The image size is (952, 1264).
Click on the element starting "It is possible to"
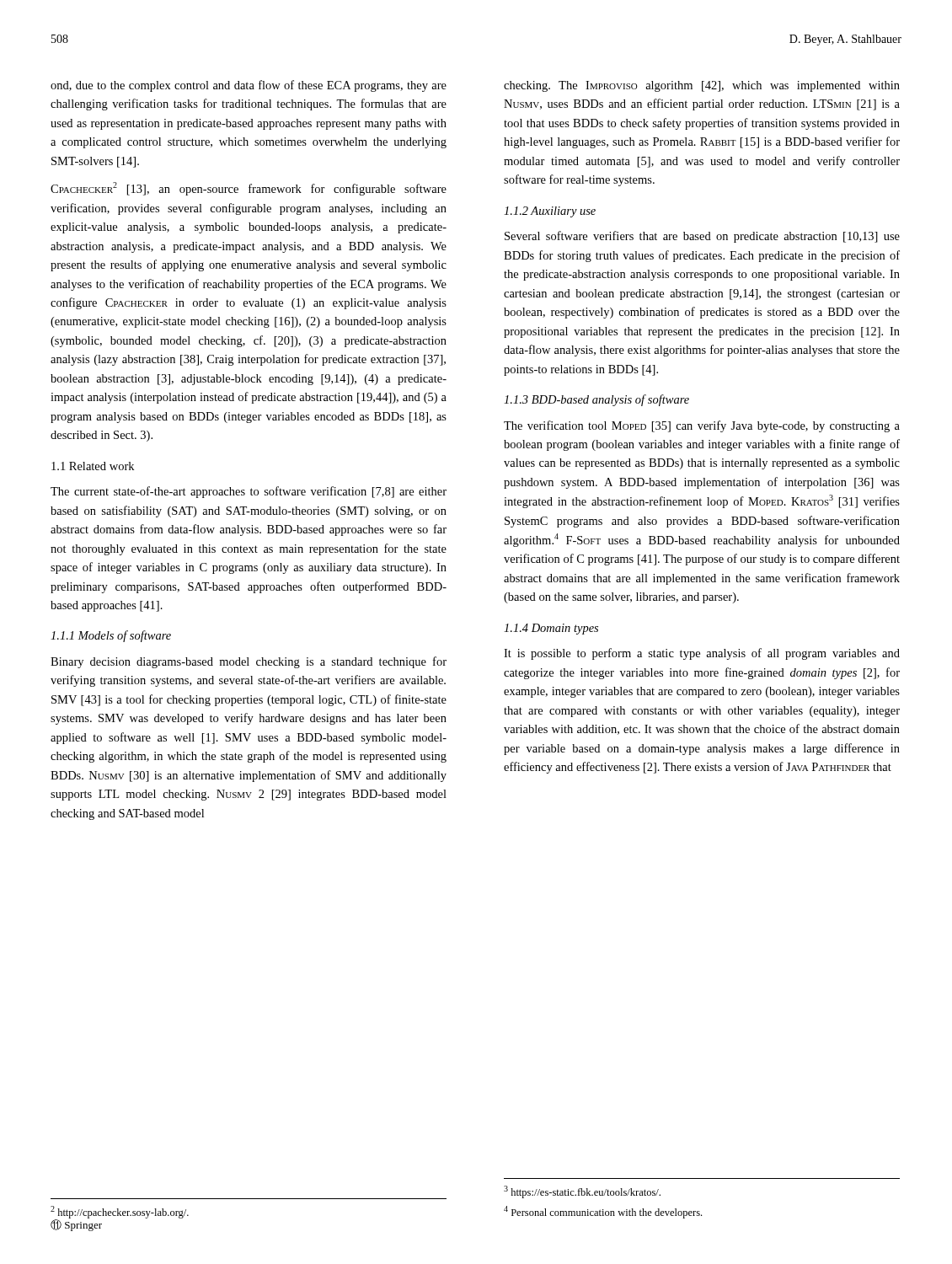(x=702, y=710)
